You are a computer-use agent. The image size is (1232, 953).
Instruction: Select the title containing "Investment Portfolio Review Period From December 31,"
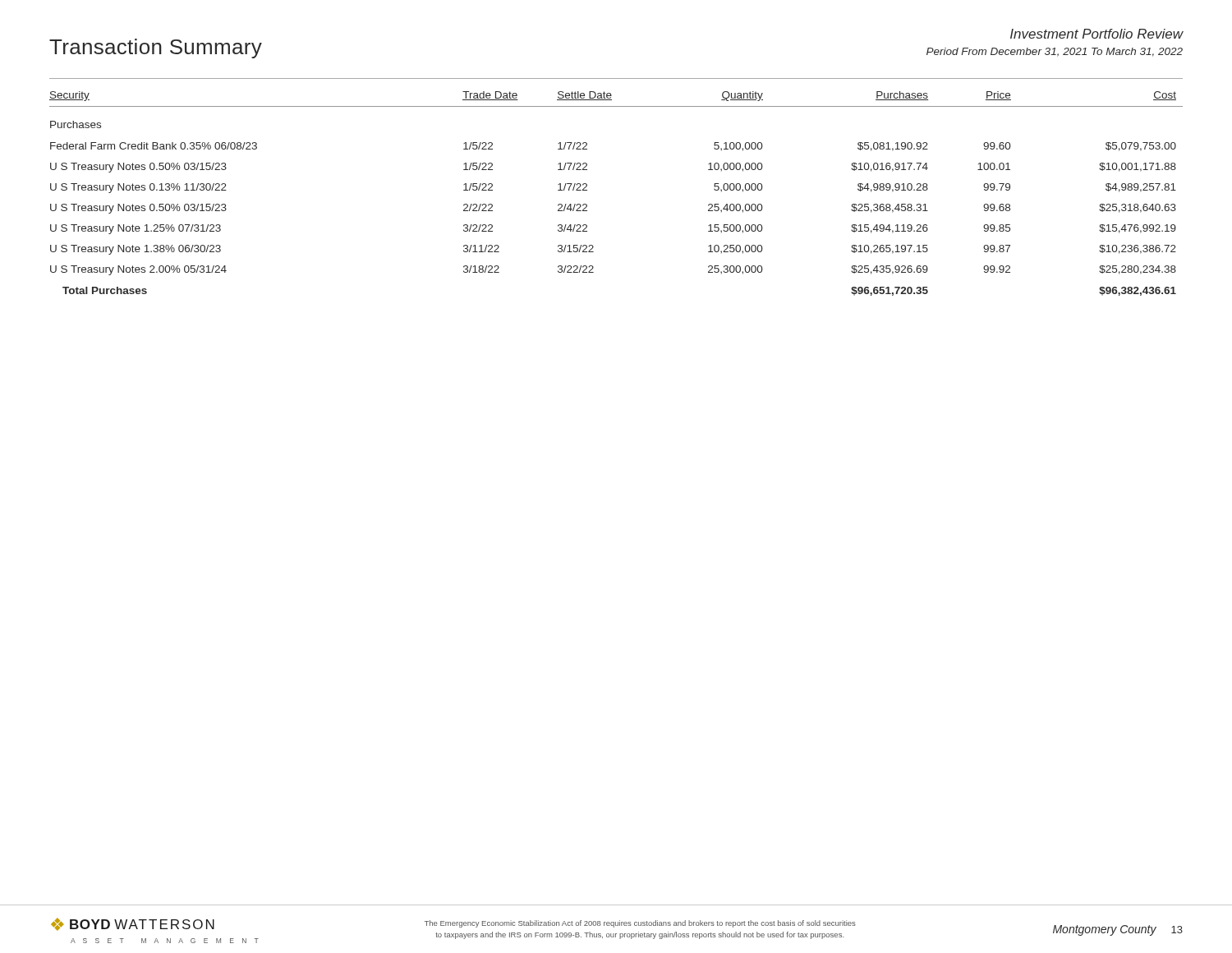[x=1054, y=42]
